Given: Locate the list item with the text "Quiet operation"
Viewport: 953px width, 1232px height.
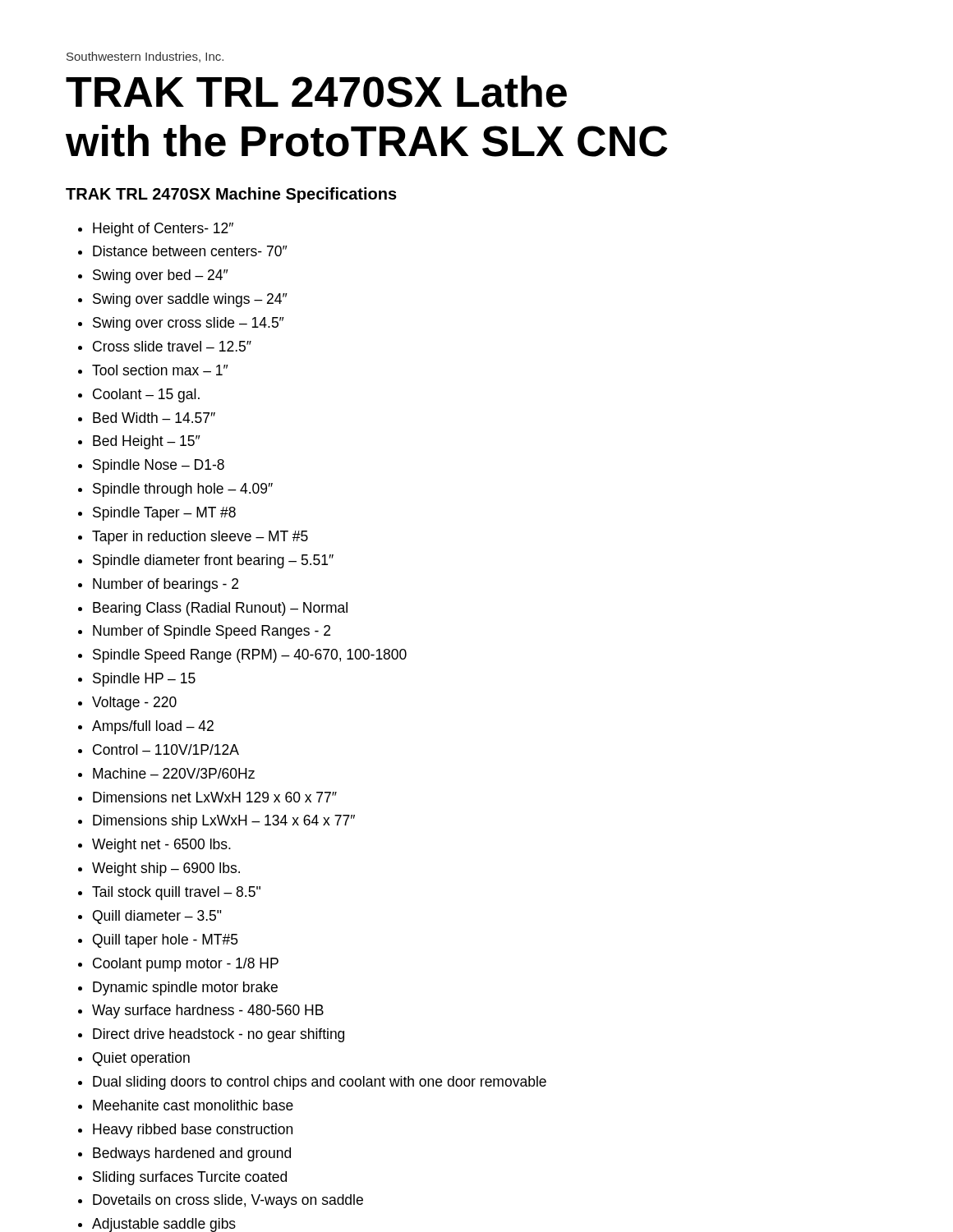Looking at the screenshot, I should 141,1058.
